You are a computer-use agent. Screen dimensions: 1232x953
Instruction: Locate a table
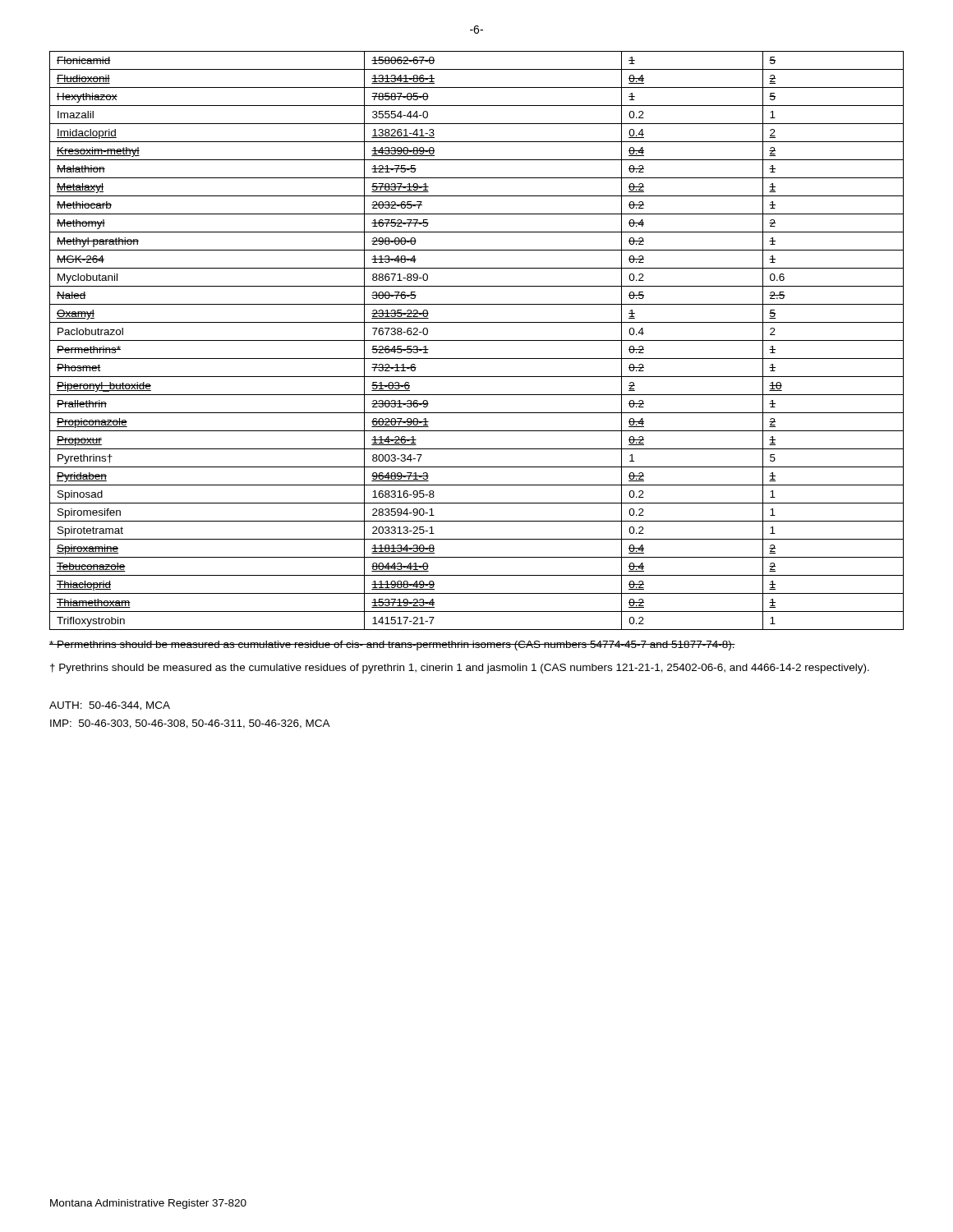tap(476, 340)
